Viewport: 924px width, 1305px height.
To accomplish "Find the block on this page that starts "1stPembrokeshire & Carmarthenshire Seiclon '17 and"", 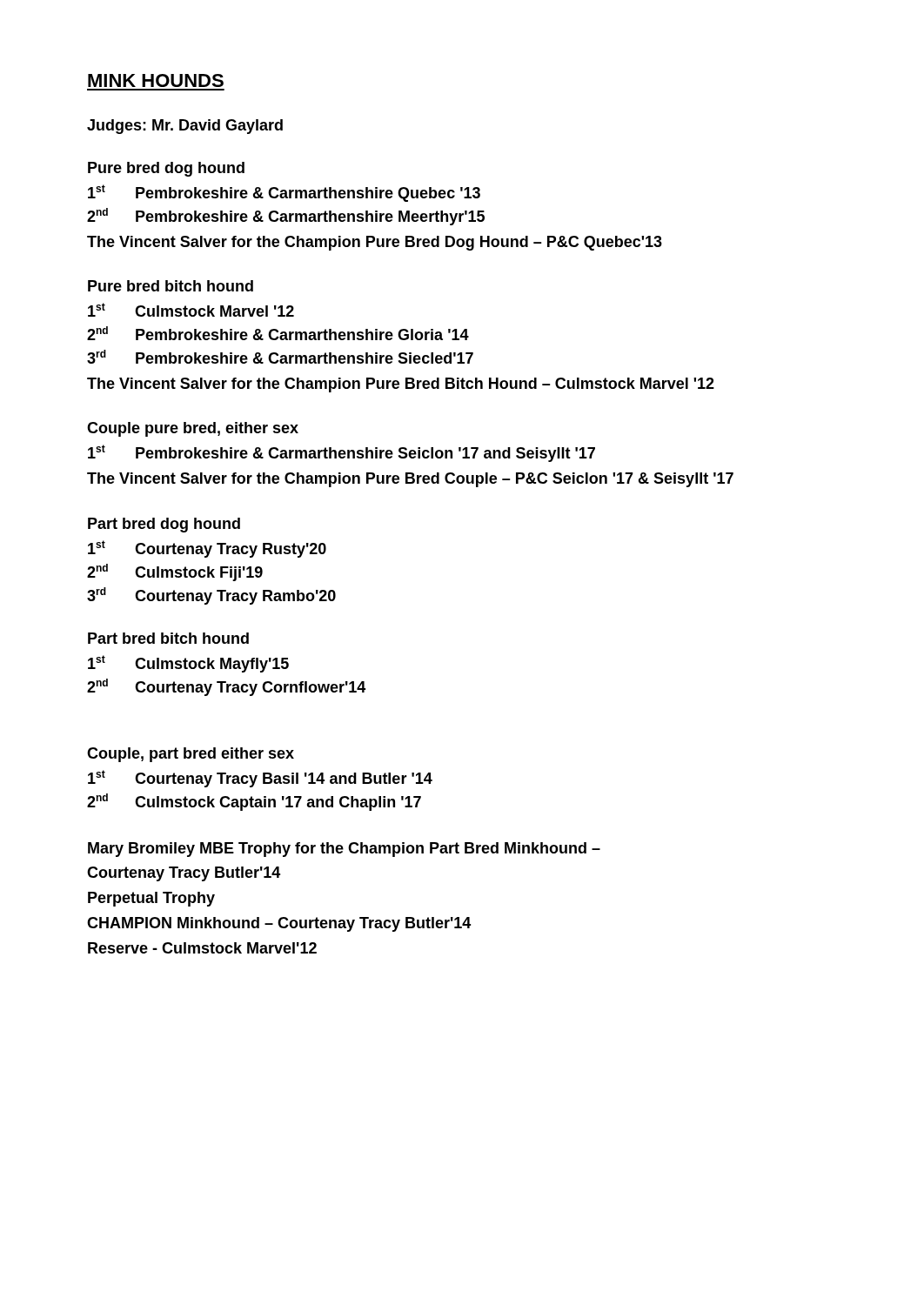I will [341, 453].
